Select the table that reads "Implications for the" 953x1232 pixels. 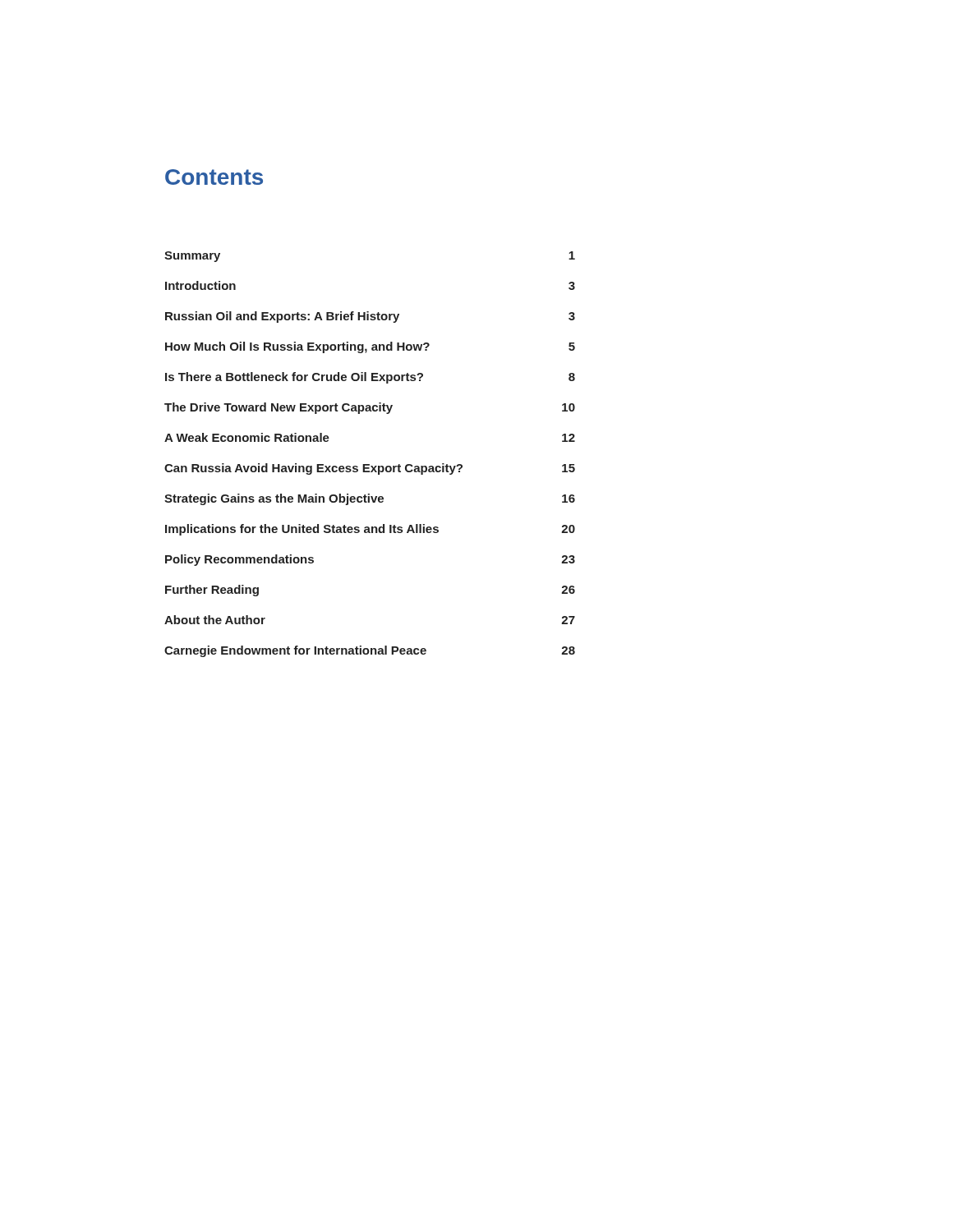click(370, 453)
